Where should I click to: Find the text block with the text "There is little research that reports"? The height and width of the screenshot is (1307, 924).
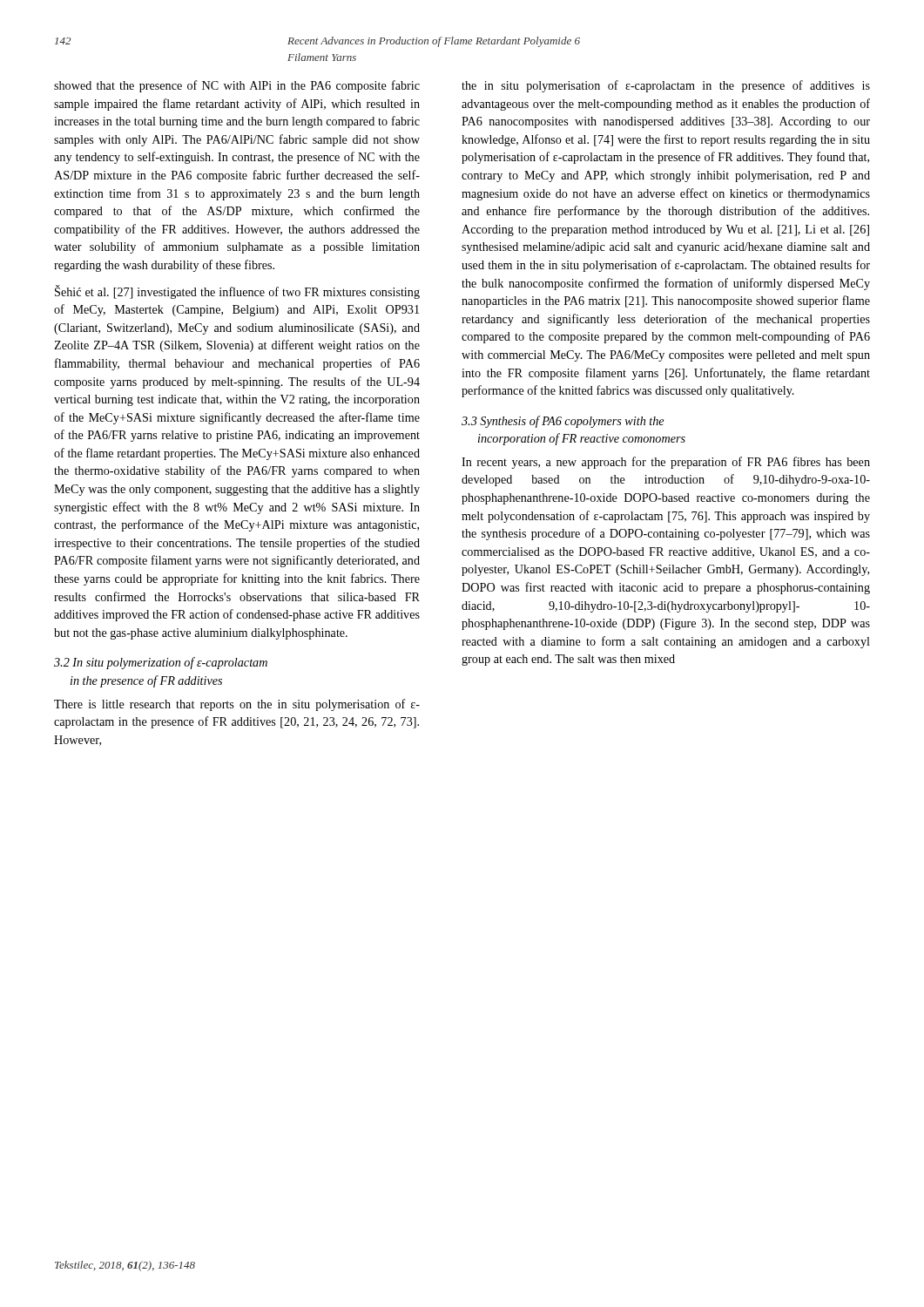tap(237, 722)
